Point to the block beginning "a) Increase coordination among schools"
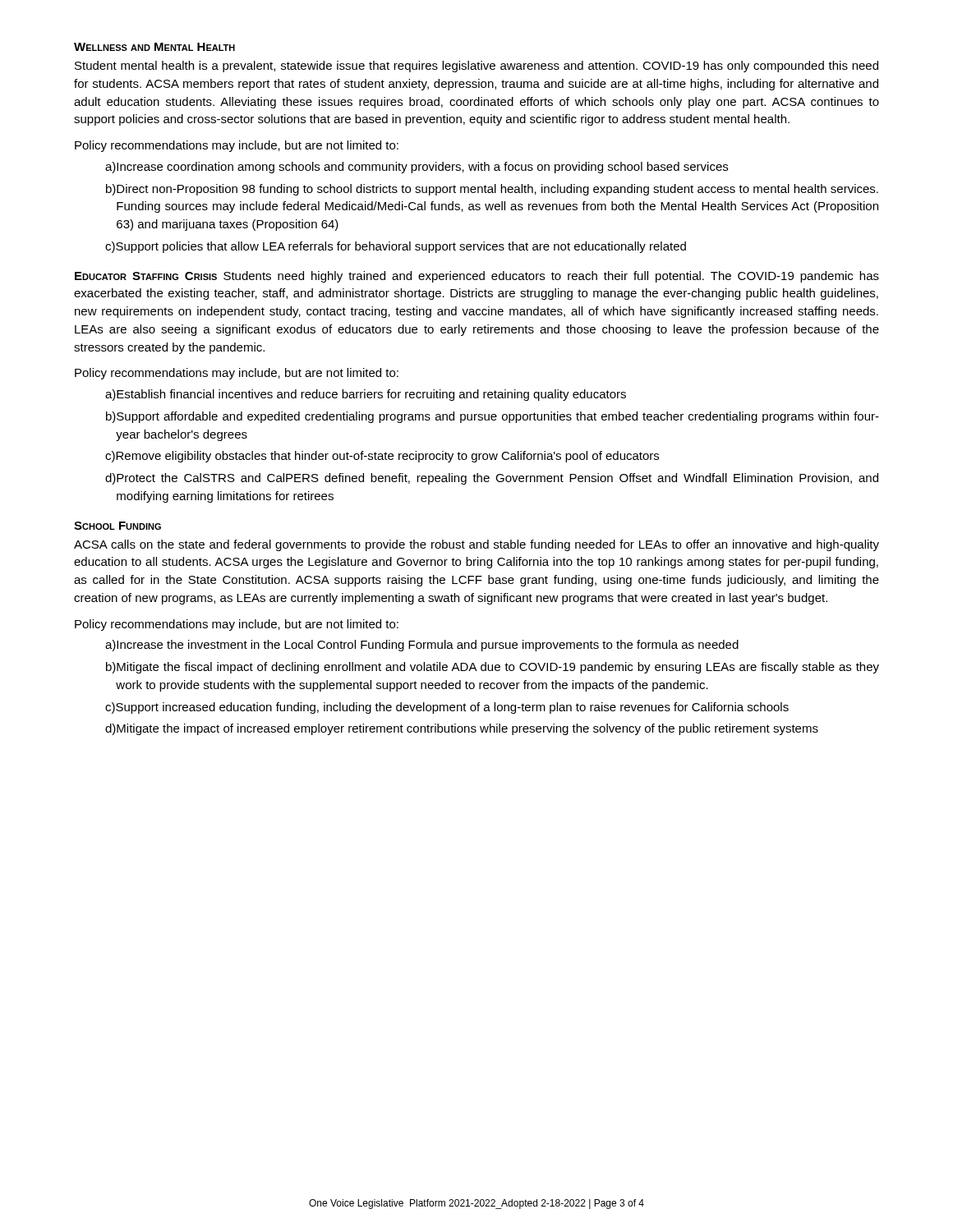This screenshot has width=953, height=1232. click(476, 166)
